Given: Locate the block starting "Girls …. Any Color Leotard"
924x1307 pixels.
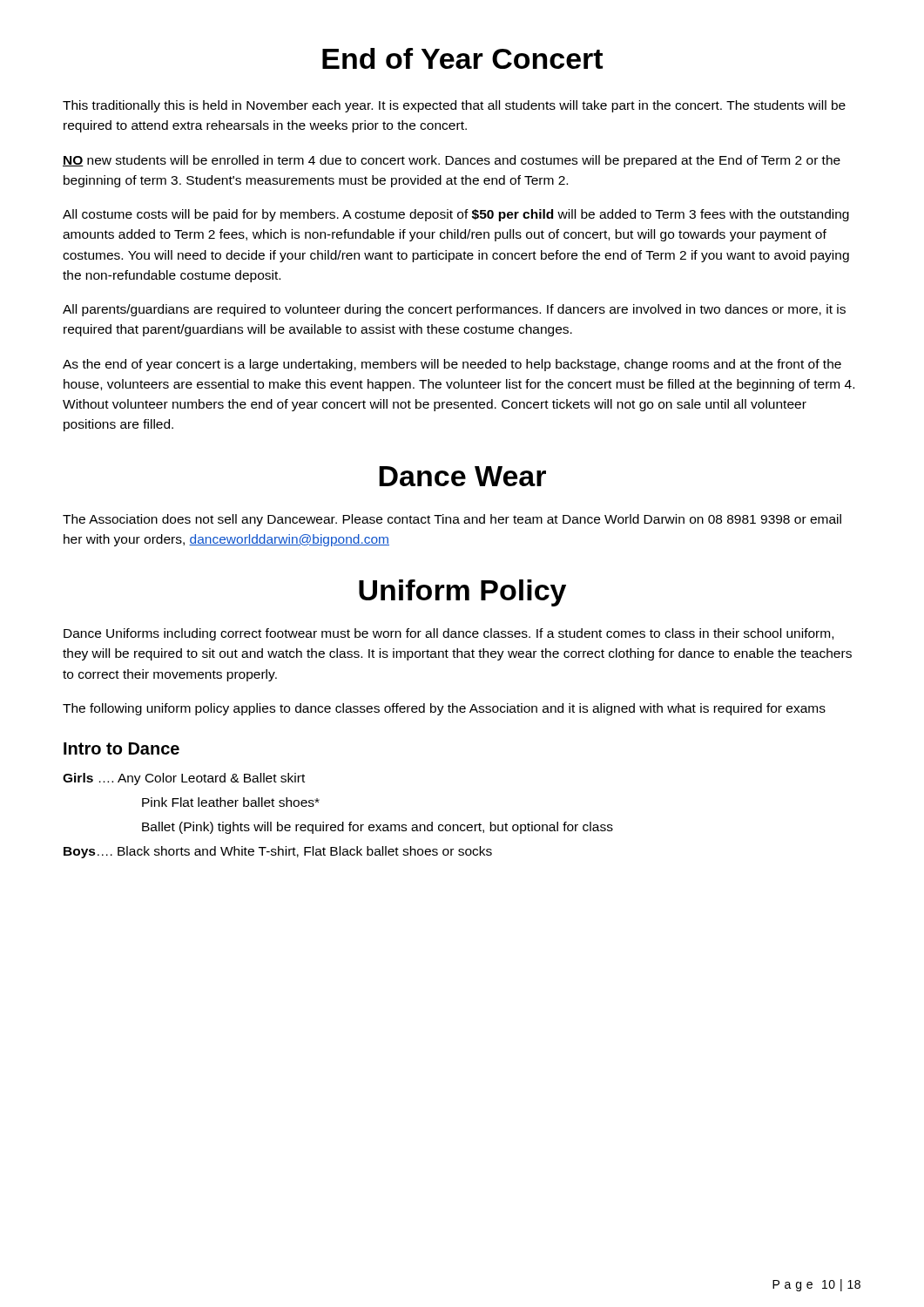Looking at the screenshot, I should [184, 778].
